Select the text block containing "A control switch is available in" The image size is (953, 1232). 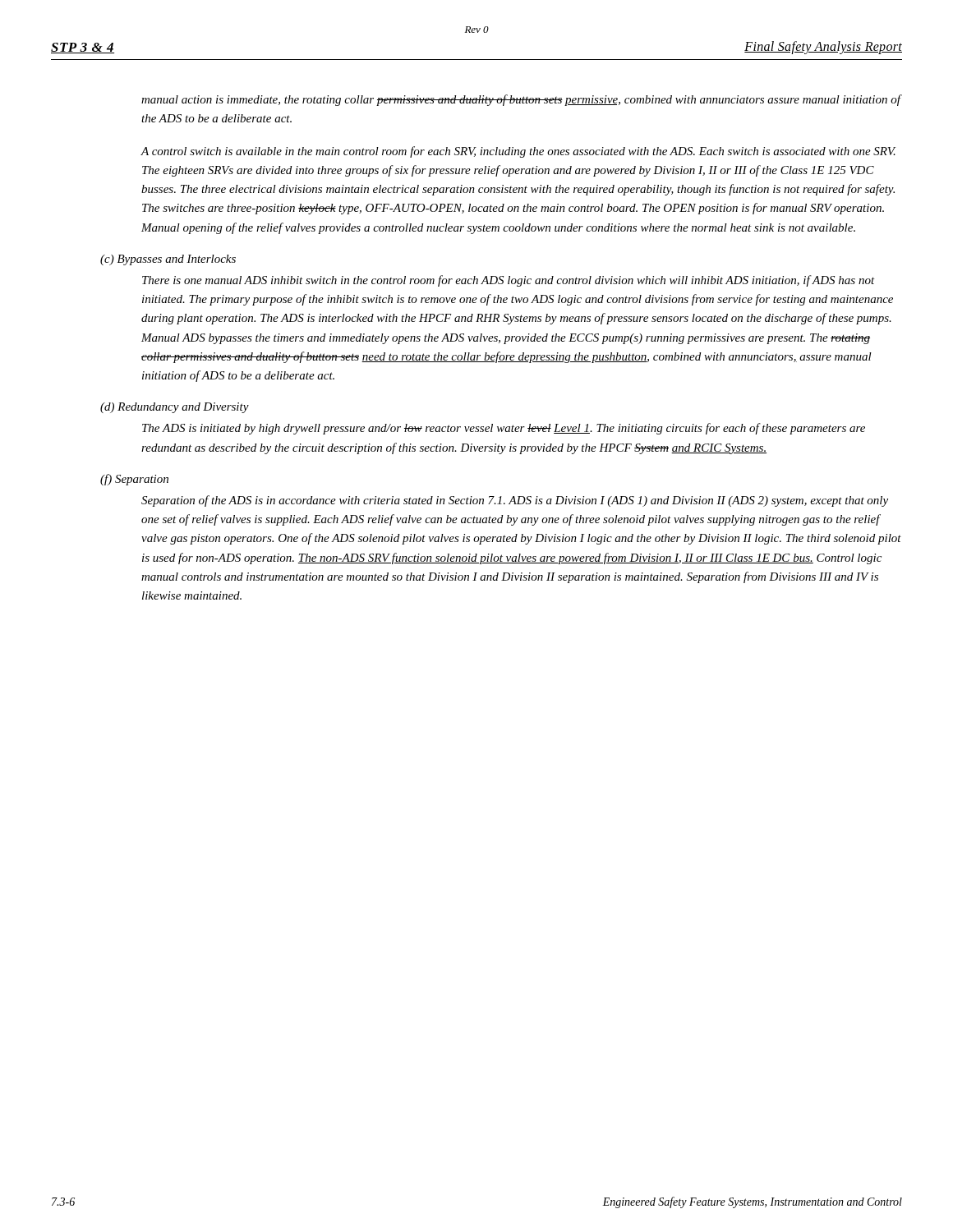(519, 189)
